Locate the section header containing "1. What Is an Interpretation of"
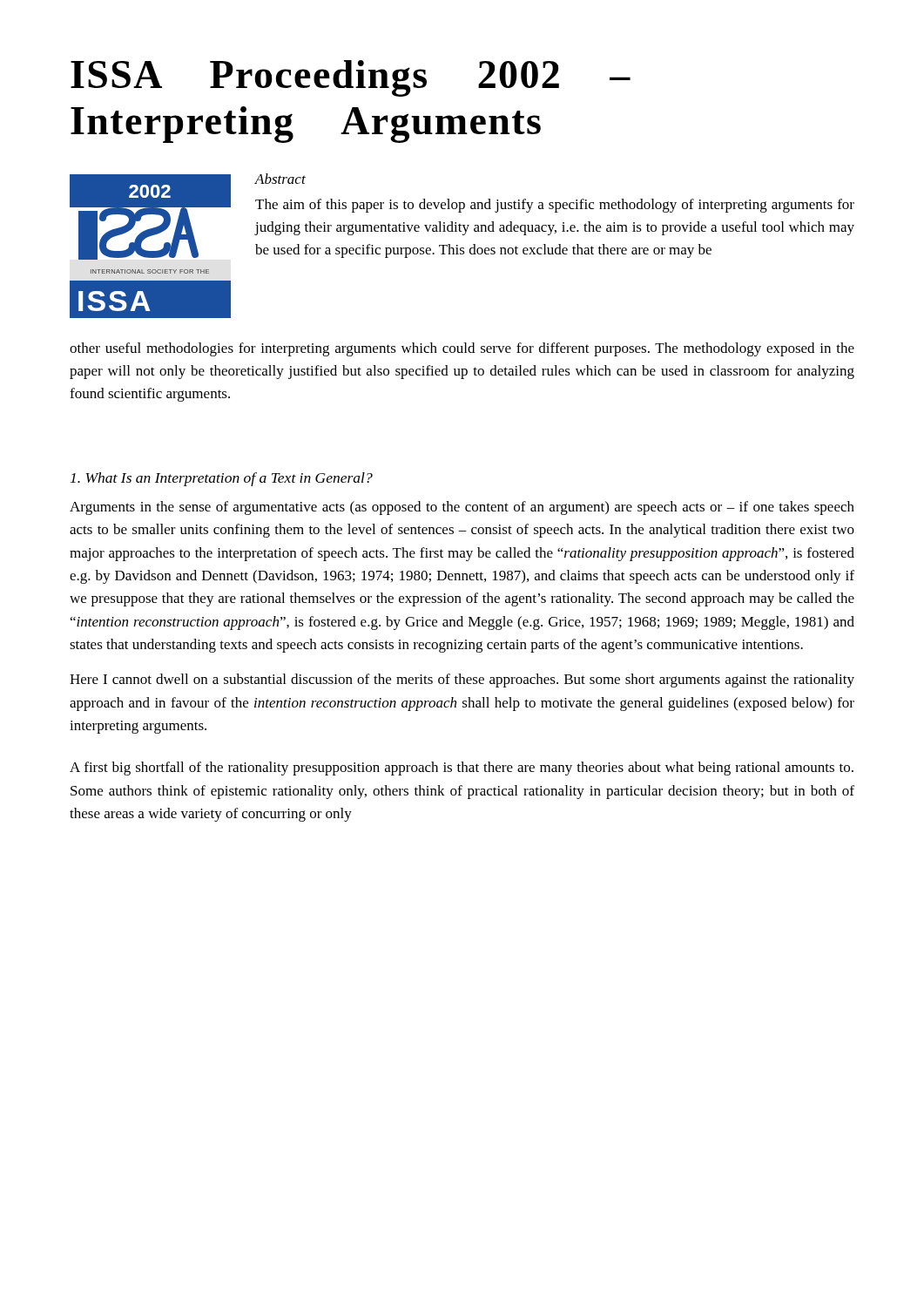 tap(221, 477)
